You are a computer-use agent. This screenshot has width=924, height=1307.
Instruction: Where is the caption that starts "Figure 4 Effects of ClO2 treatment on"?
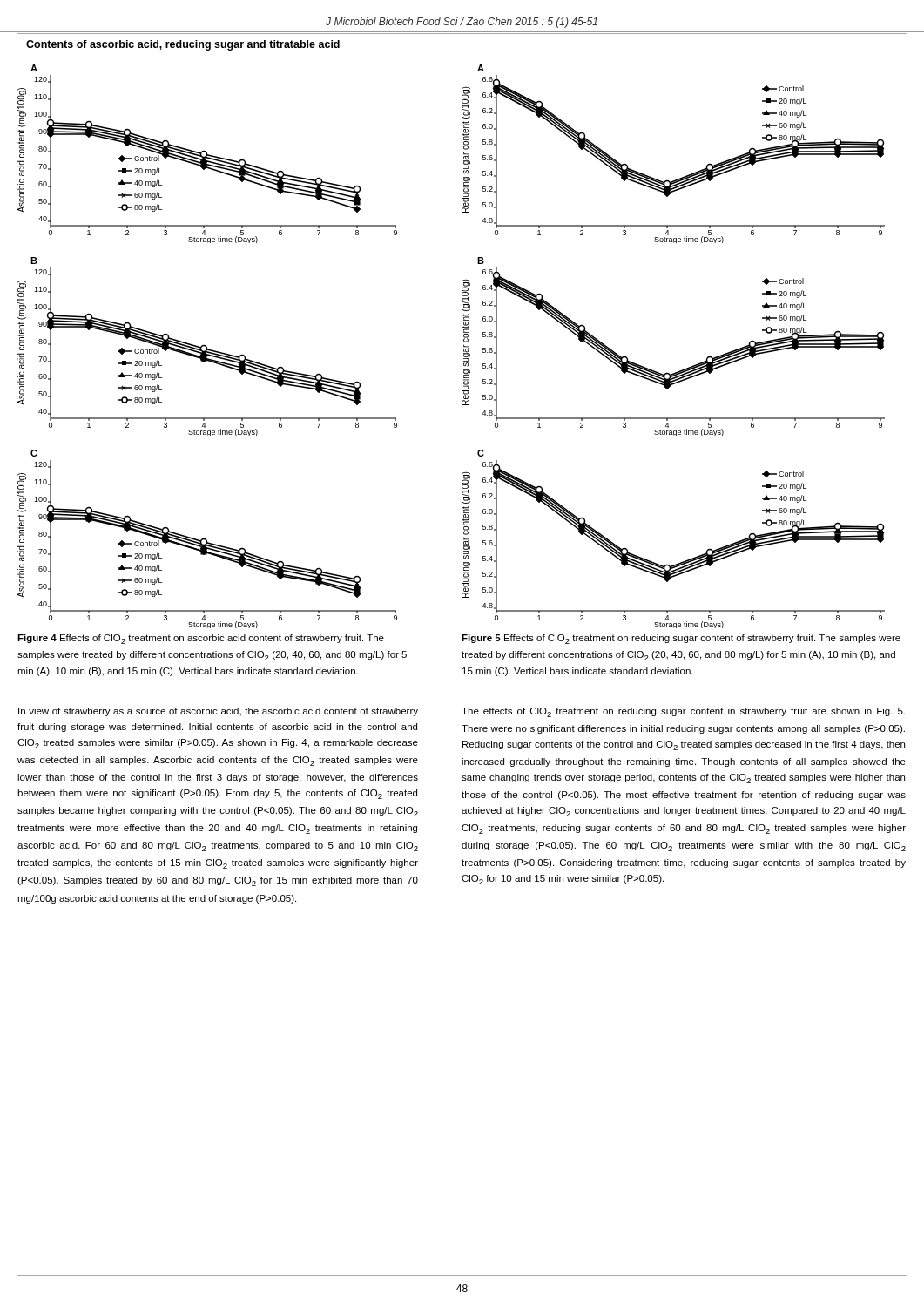pyautogui.click(x=212, y=655)
